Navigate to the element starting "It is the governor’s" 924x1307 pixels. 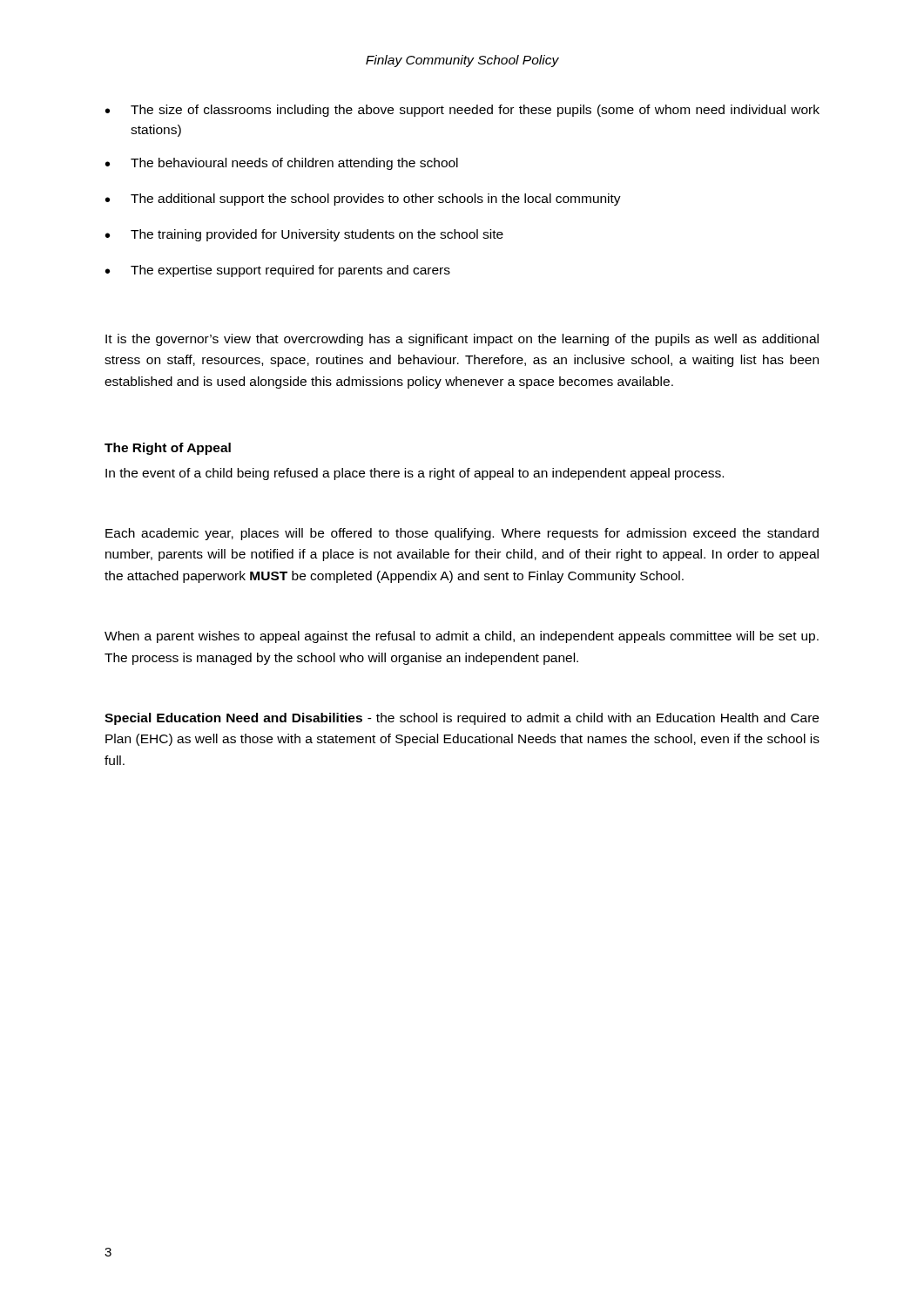[x=462, y=360]
